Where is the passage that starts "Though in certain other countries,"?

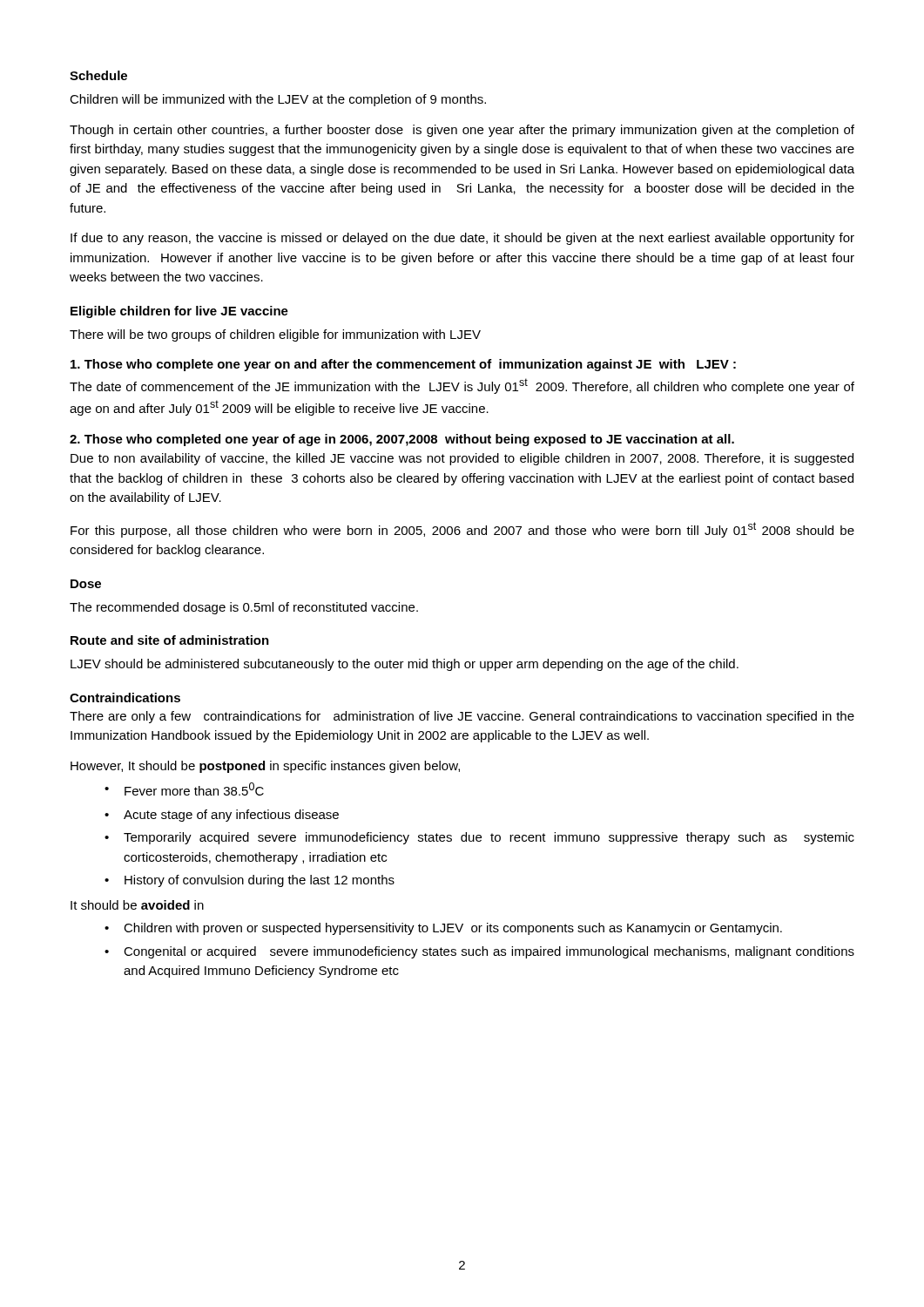click(462, 168)
